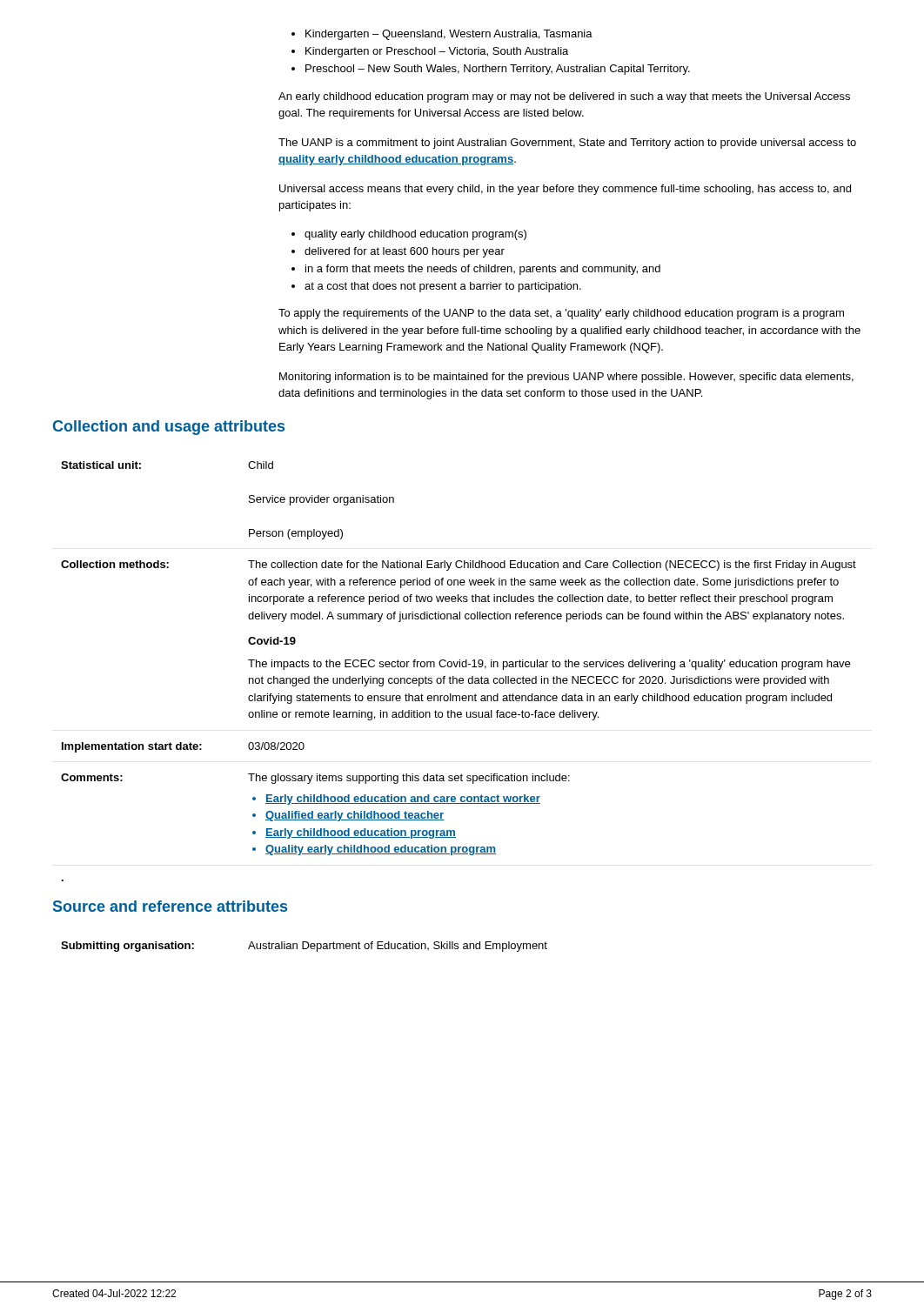Navigate to the text block starting "To apply the requirements"
This screenshot has width=924, height=1305.
tap(570, 330)
